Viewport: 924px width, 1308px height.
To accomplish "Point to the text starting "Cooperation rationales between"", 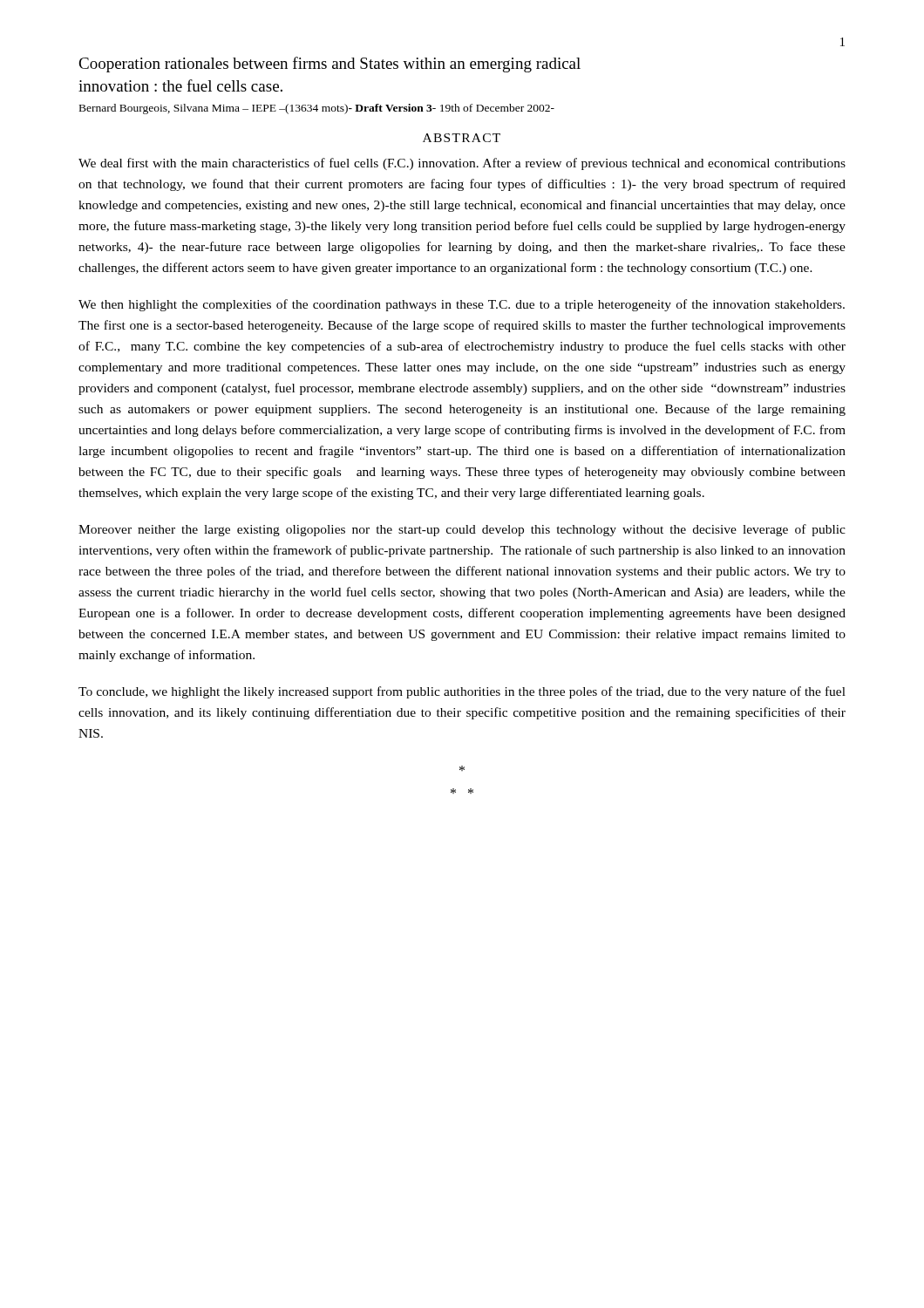I will [462, 75].
